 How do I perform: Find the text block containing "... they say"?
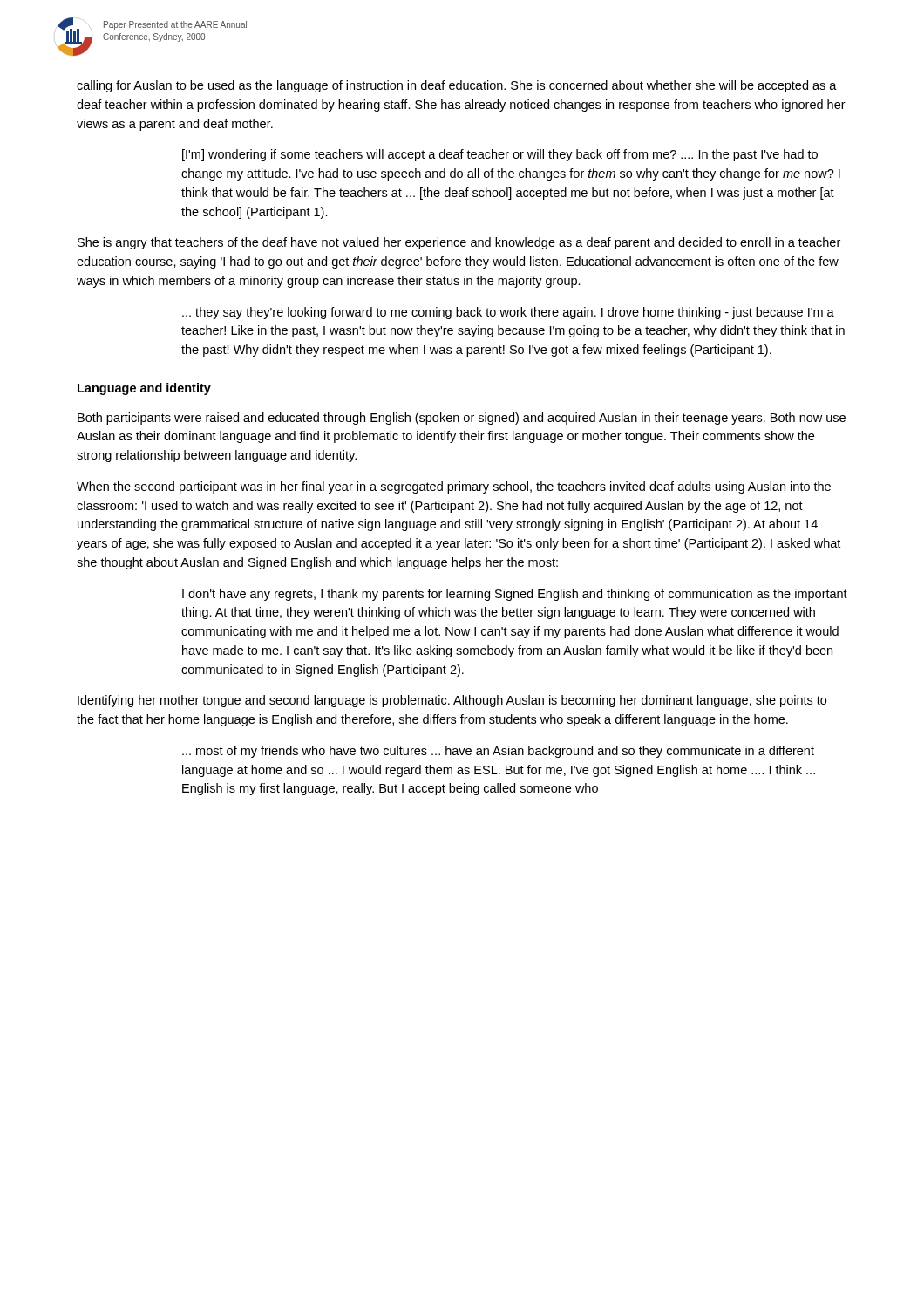tap(513, 331)
